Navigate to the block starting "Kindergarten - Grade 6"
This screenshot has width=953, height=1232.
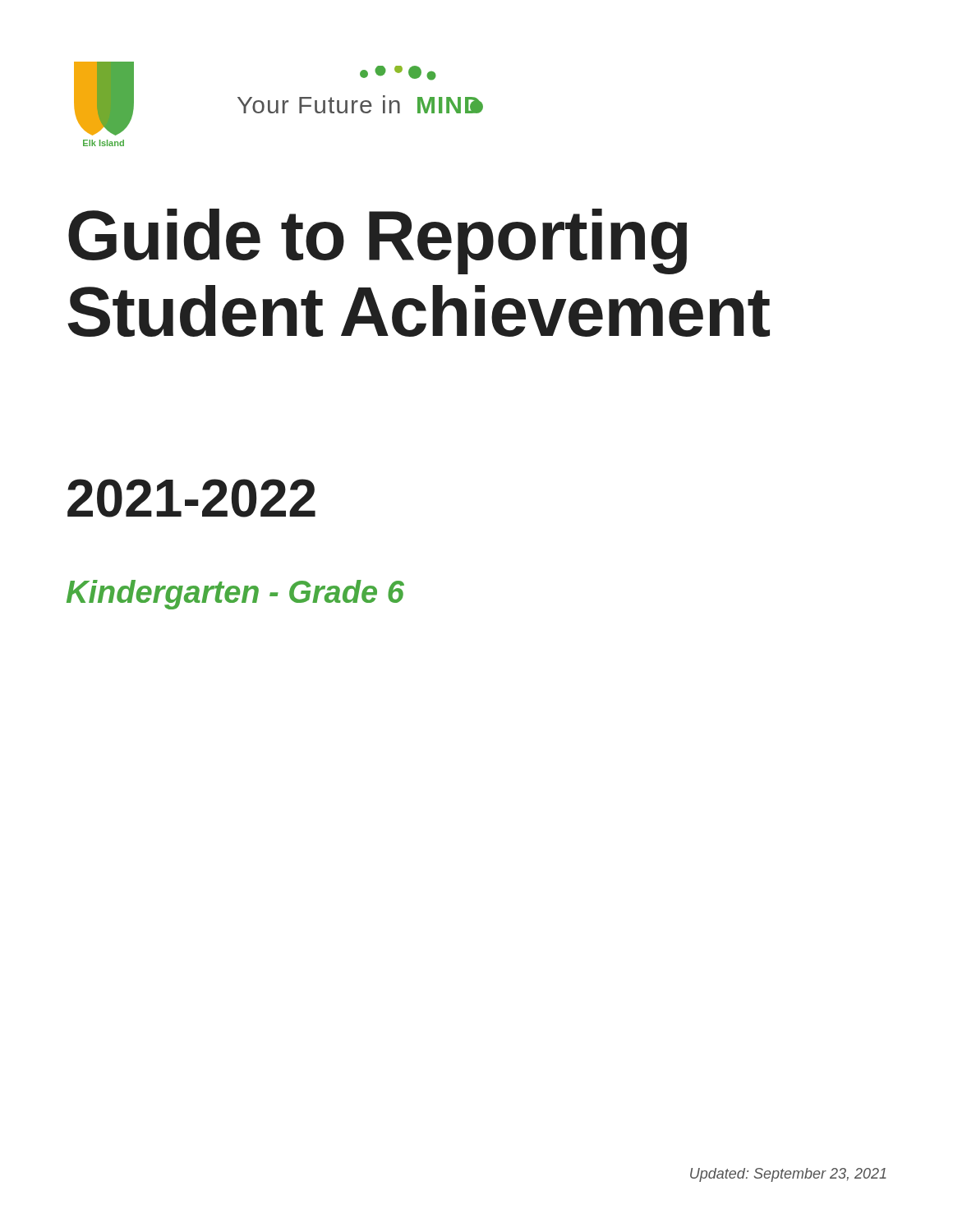point(235,593)
